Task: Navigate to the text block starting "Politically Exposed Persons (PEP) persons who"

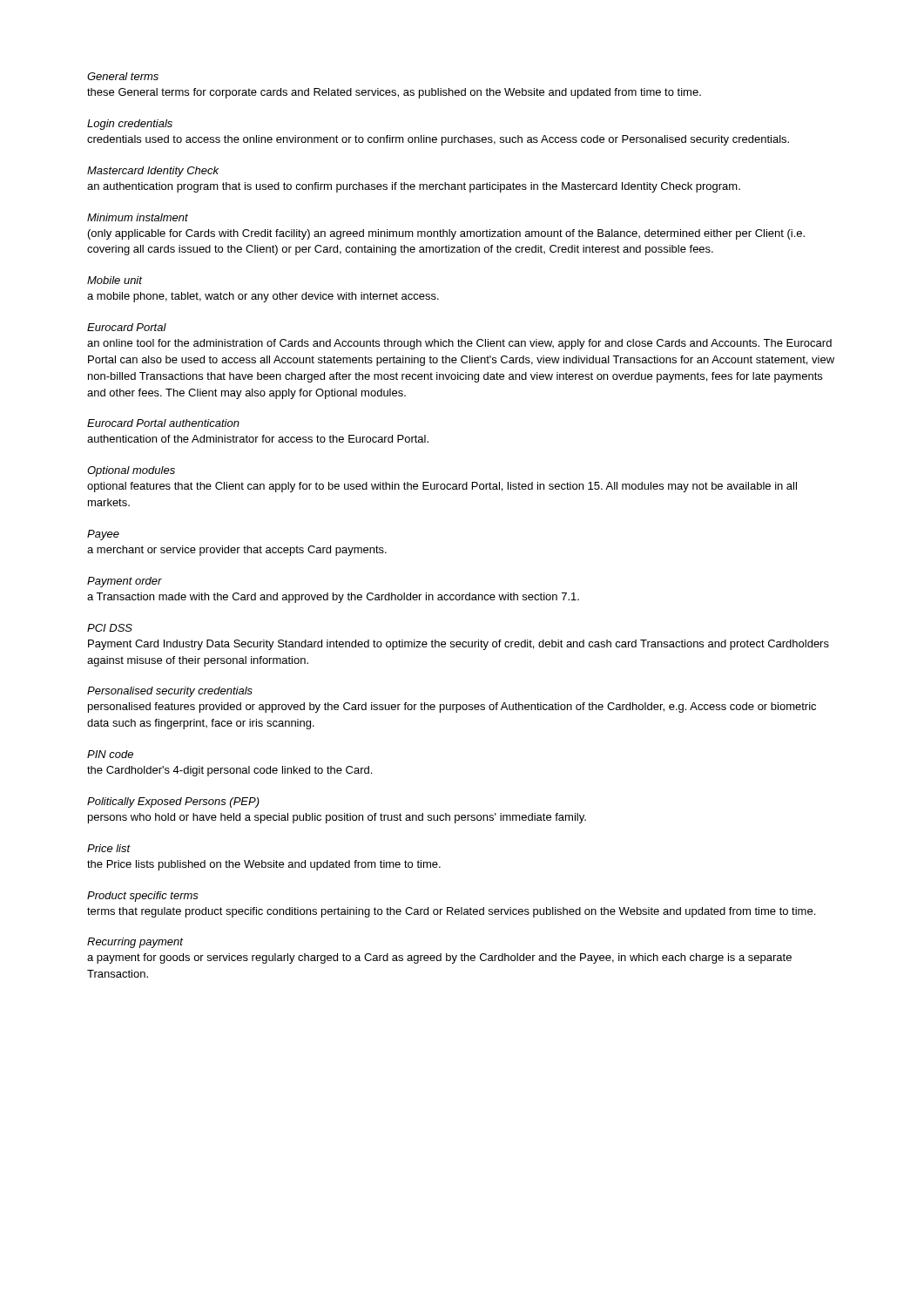Action: click(x=462, y=810)
